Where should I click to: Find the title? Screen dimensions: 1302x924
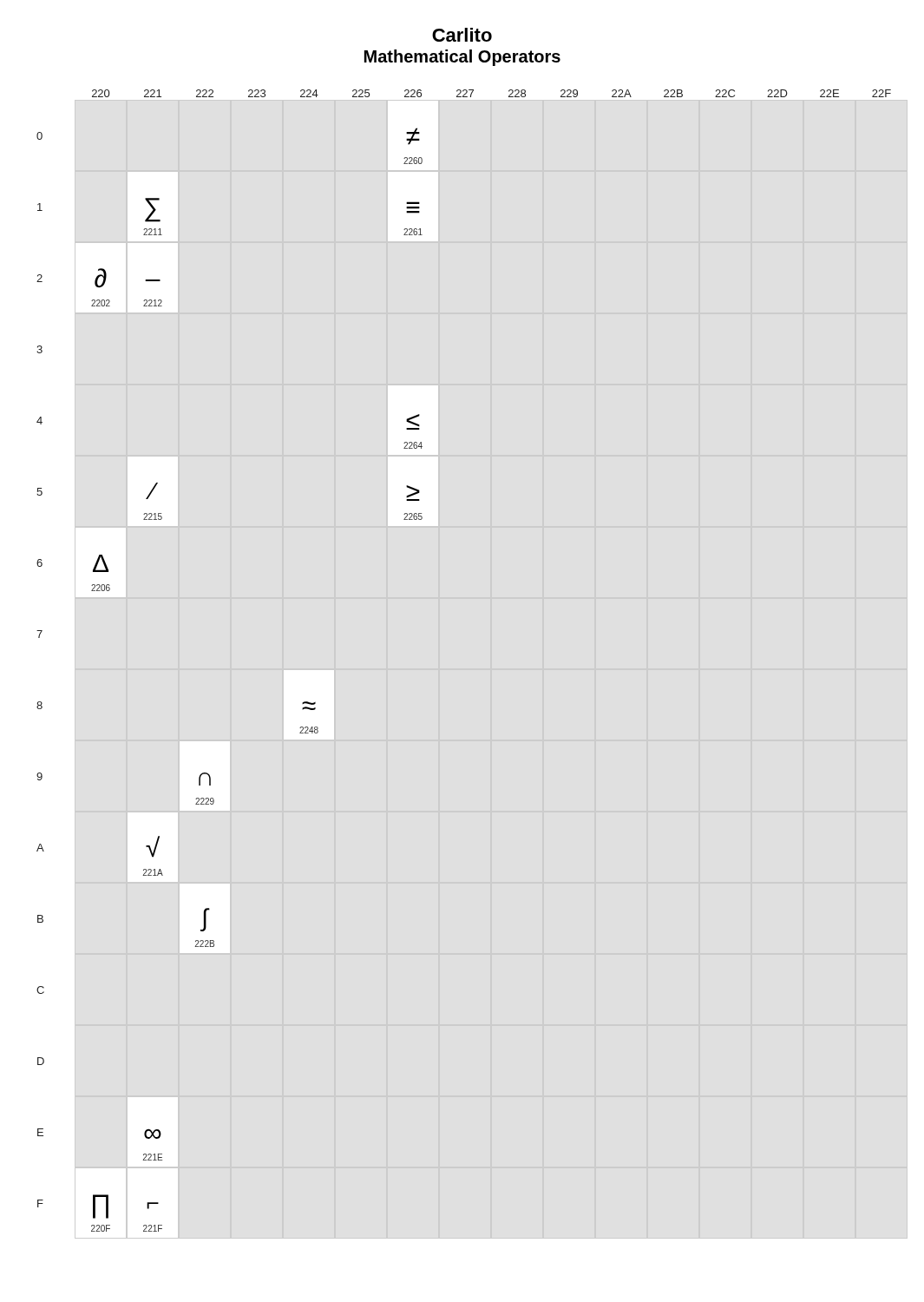point(462,35)
